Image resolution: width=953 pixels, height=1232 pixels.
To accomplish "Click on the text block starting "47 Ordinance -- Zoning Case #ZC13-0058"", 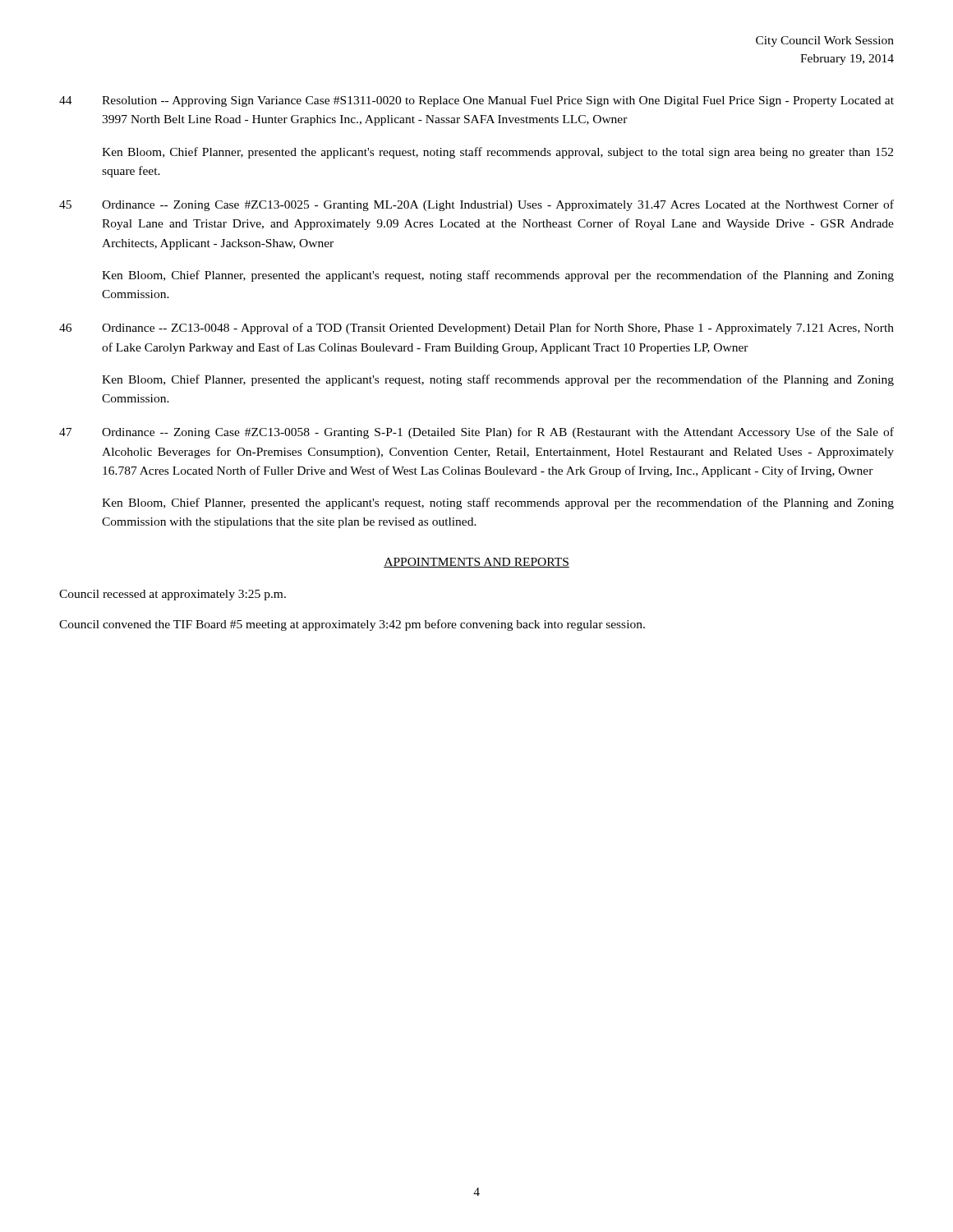I will coord(476,451).
